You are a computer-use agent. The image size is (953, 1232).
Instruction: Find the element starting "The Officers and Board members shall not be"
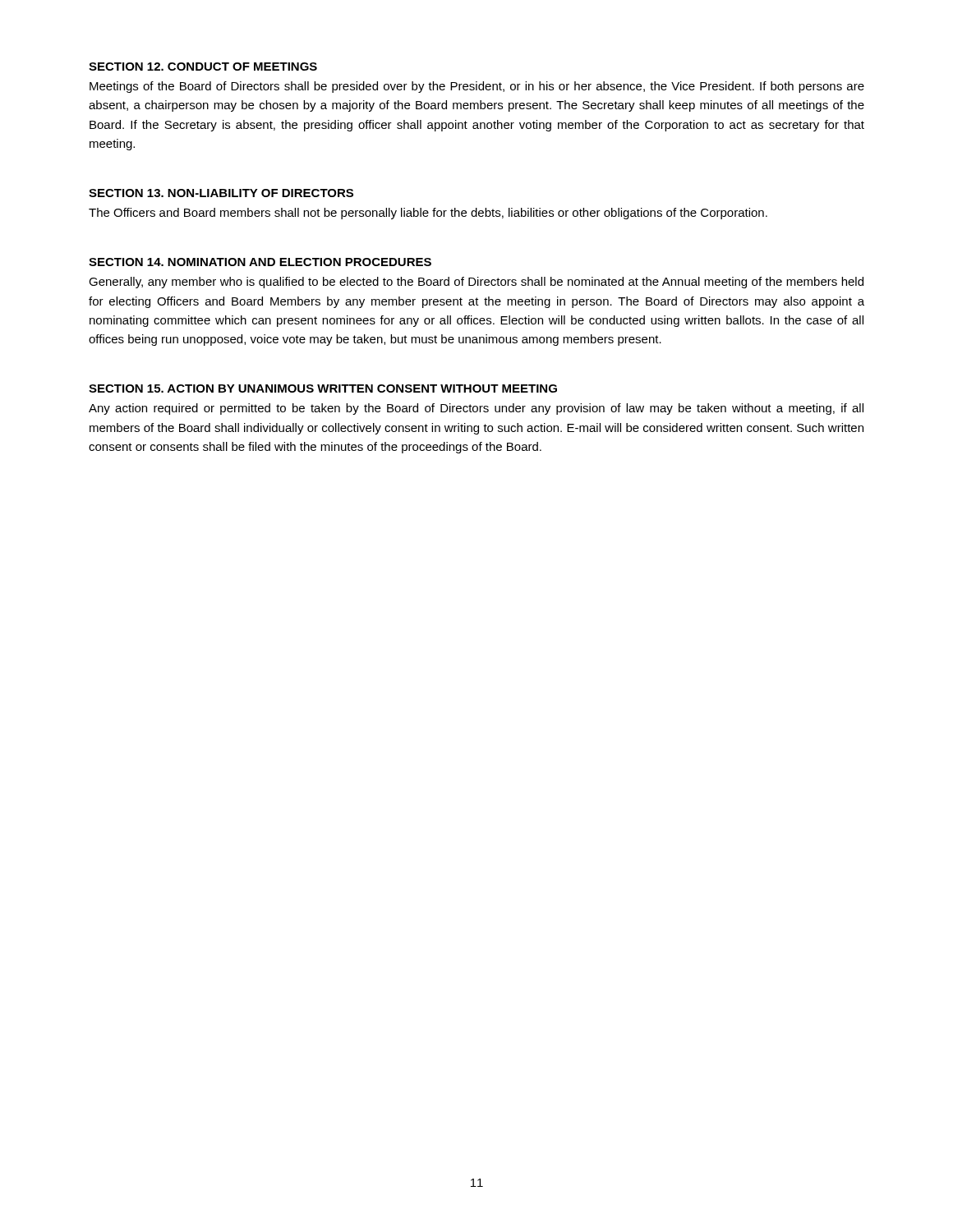click(428, 212)
